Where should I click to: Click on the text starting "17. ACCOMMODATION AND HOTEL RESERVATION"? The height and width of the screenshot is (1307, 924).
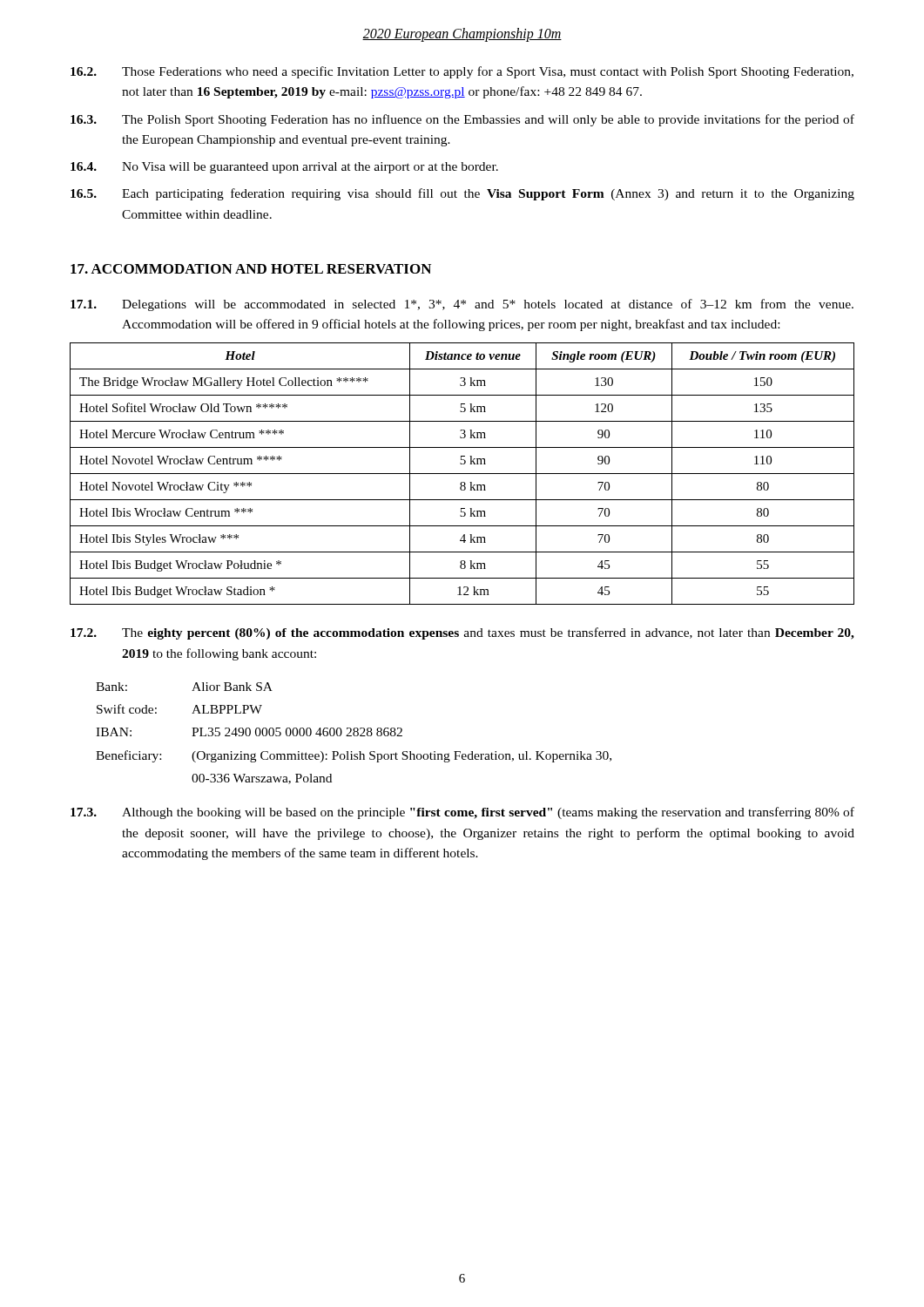click(251, 269)
